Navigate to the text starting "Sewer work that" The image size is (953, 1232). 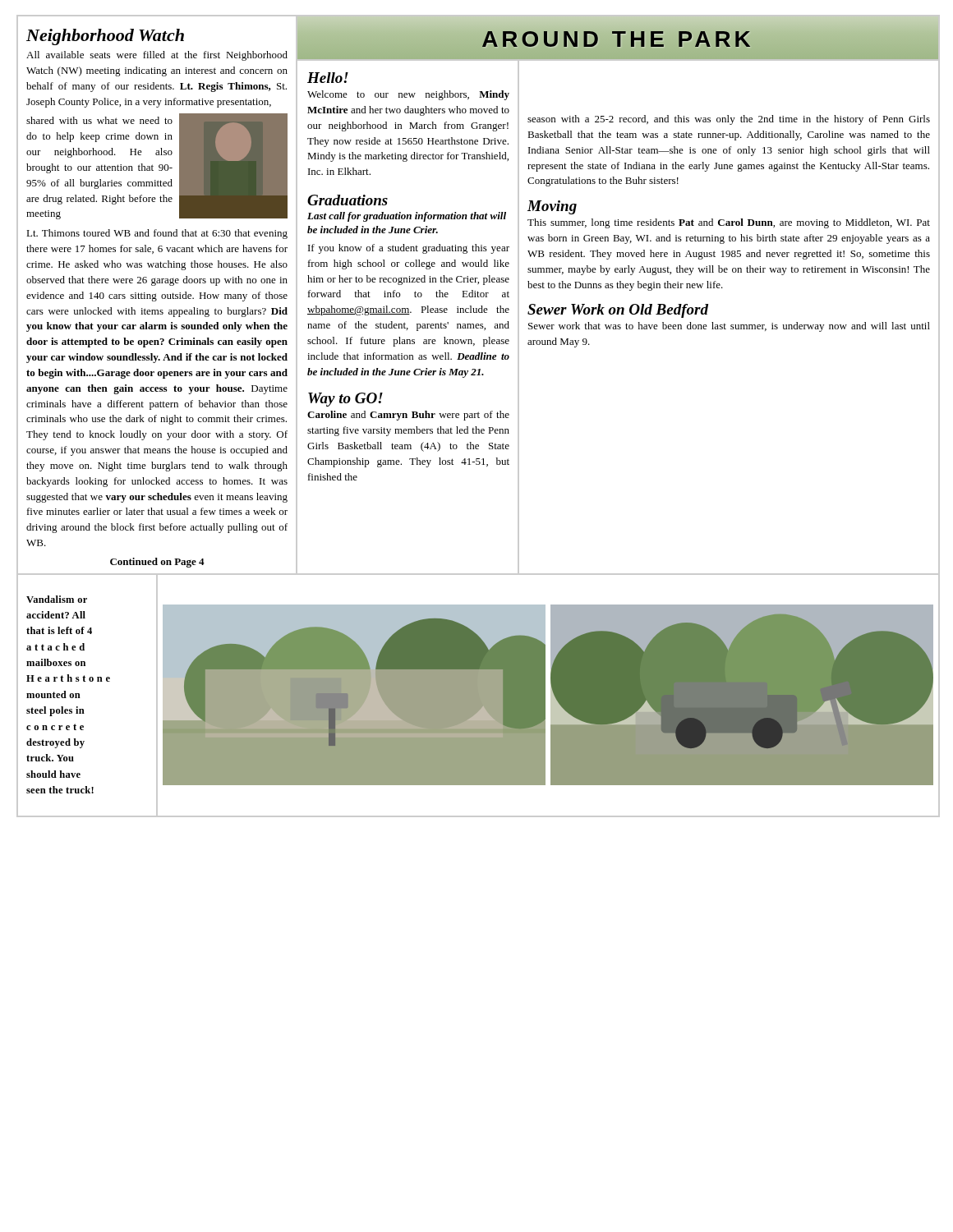[729, 335]
